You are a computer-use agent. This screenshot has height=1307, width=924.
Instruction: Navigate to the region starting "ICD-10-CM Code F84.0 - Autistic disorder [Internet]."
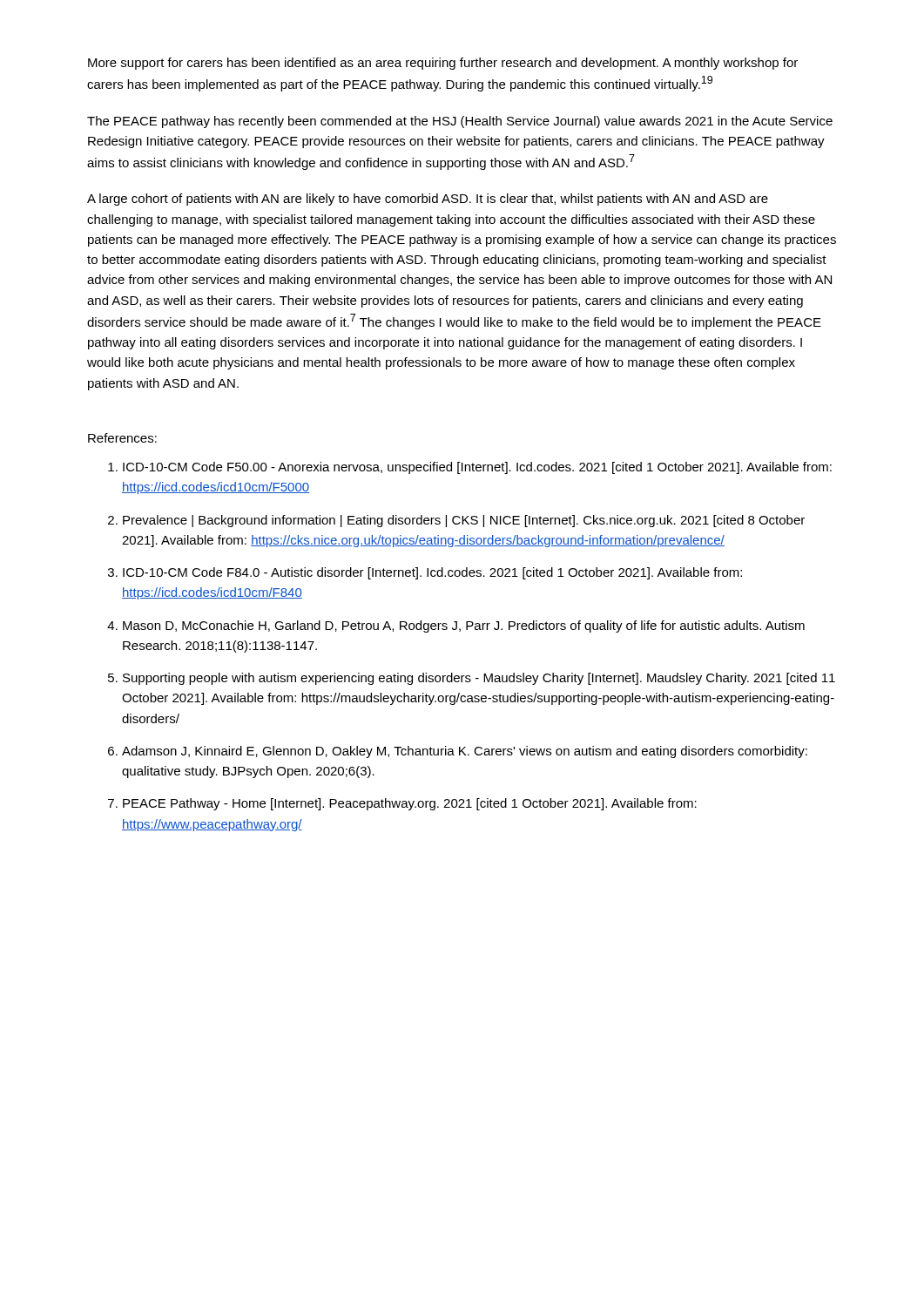433,582
